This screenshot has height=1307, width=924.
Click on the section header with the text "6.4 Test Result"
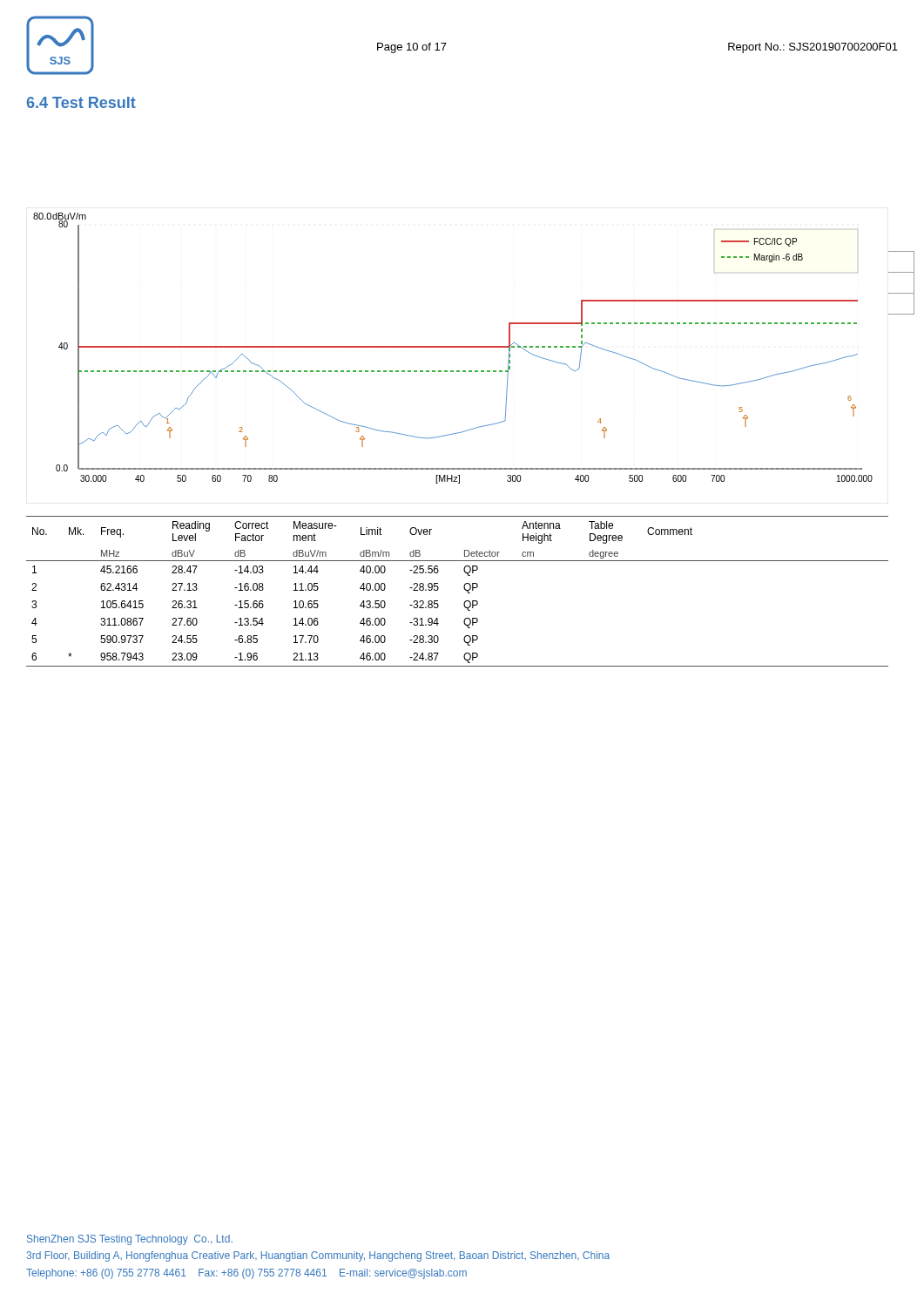coord(81,103)
